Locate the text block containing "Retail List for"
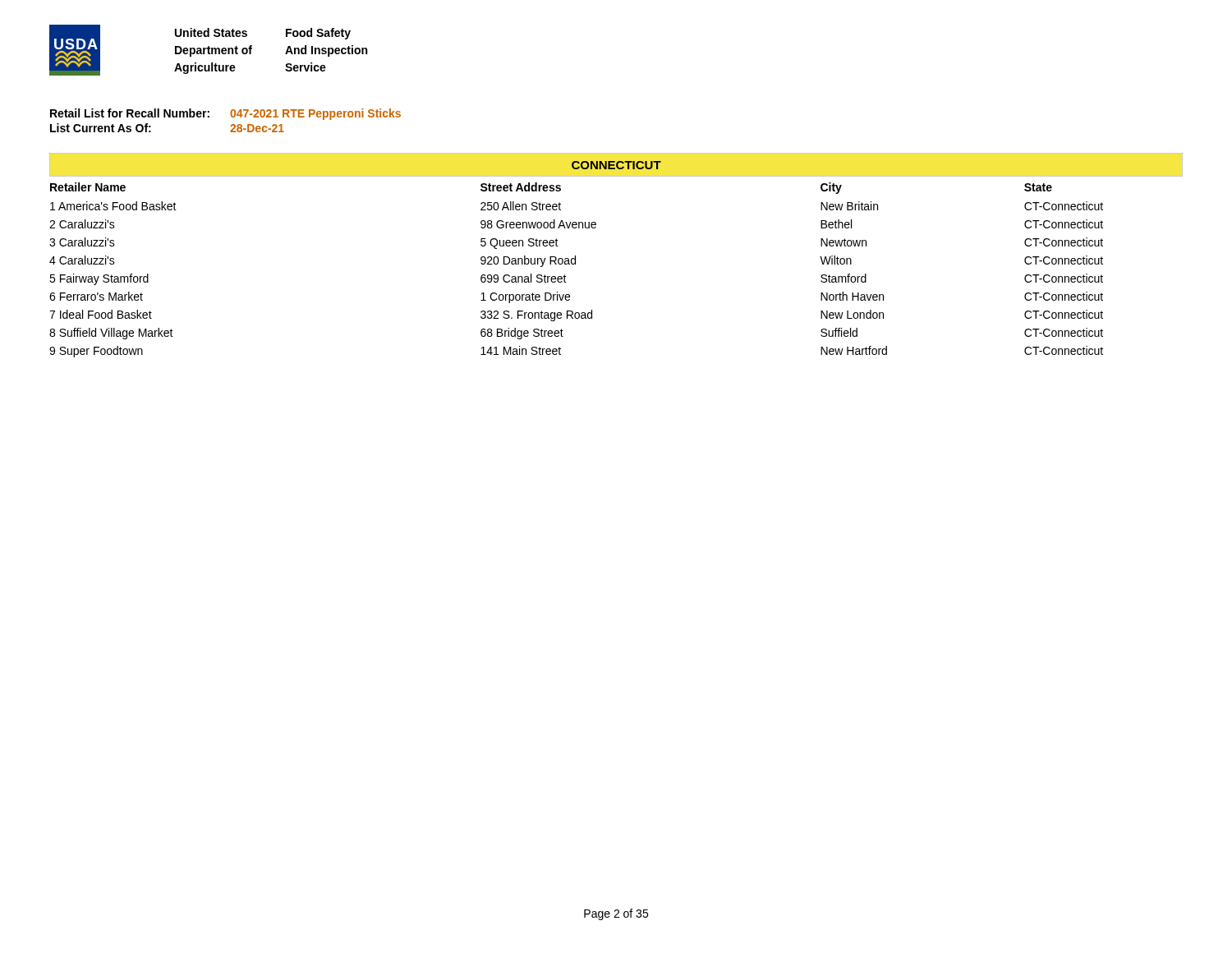1232x953 pixels. click(130, 113)
